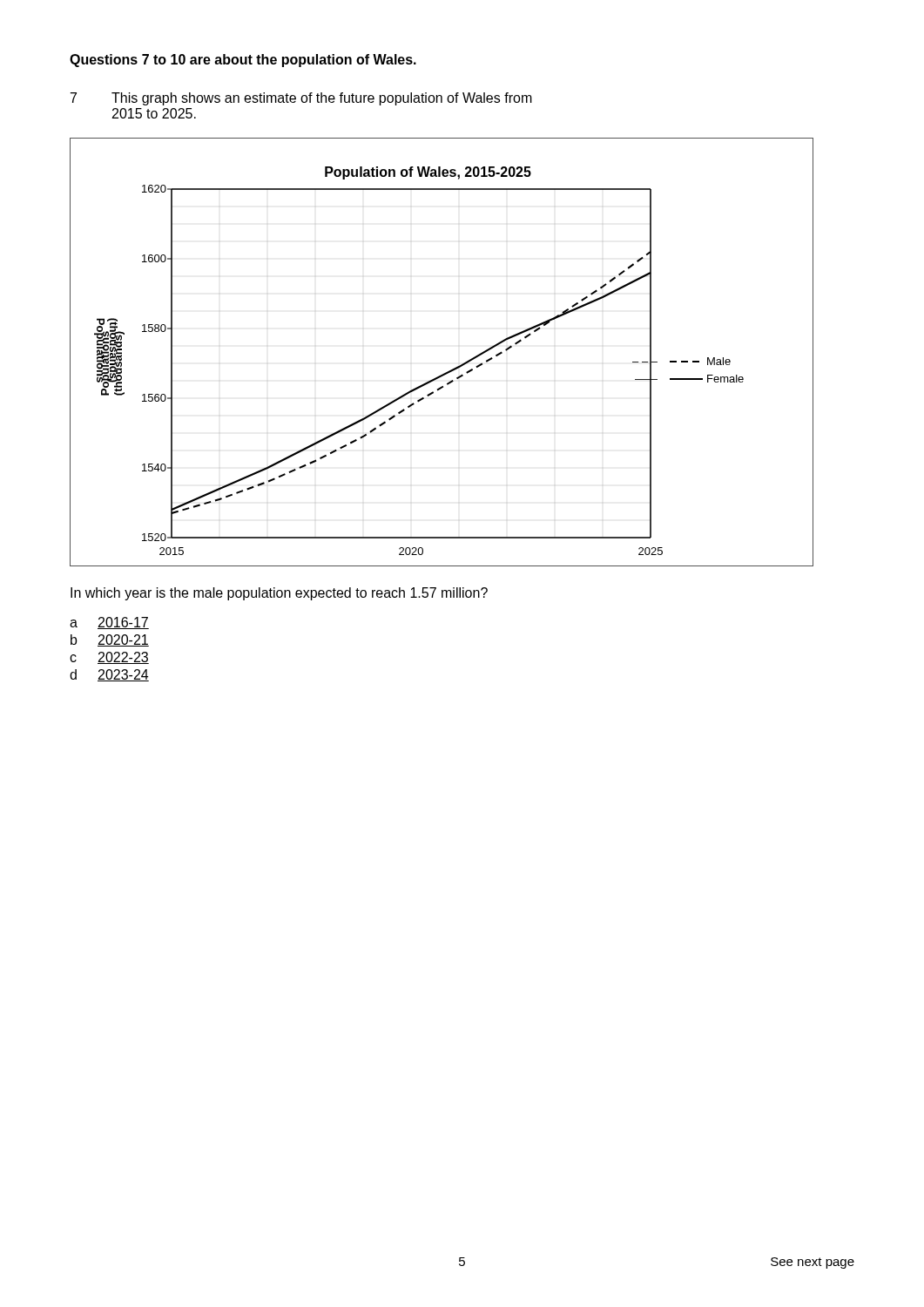Find the text block containing "In which year is the male population"
The height and width of the screenshot is (1307, 924).
(279, 593)
